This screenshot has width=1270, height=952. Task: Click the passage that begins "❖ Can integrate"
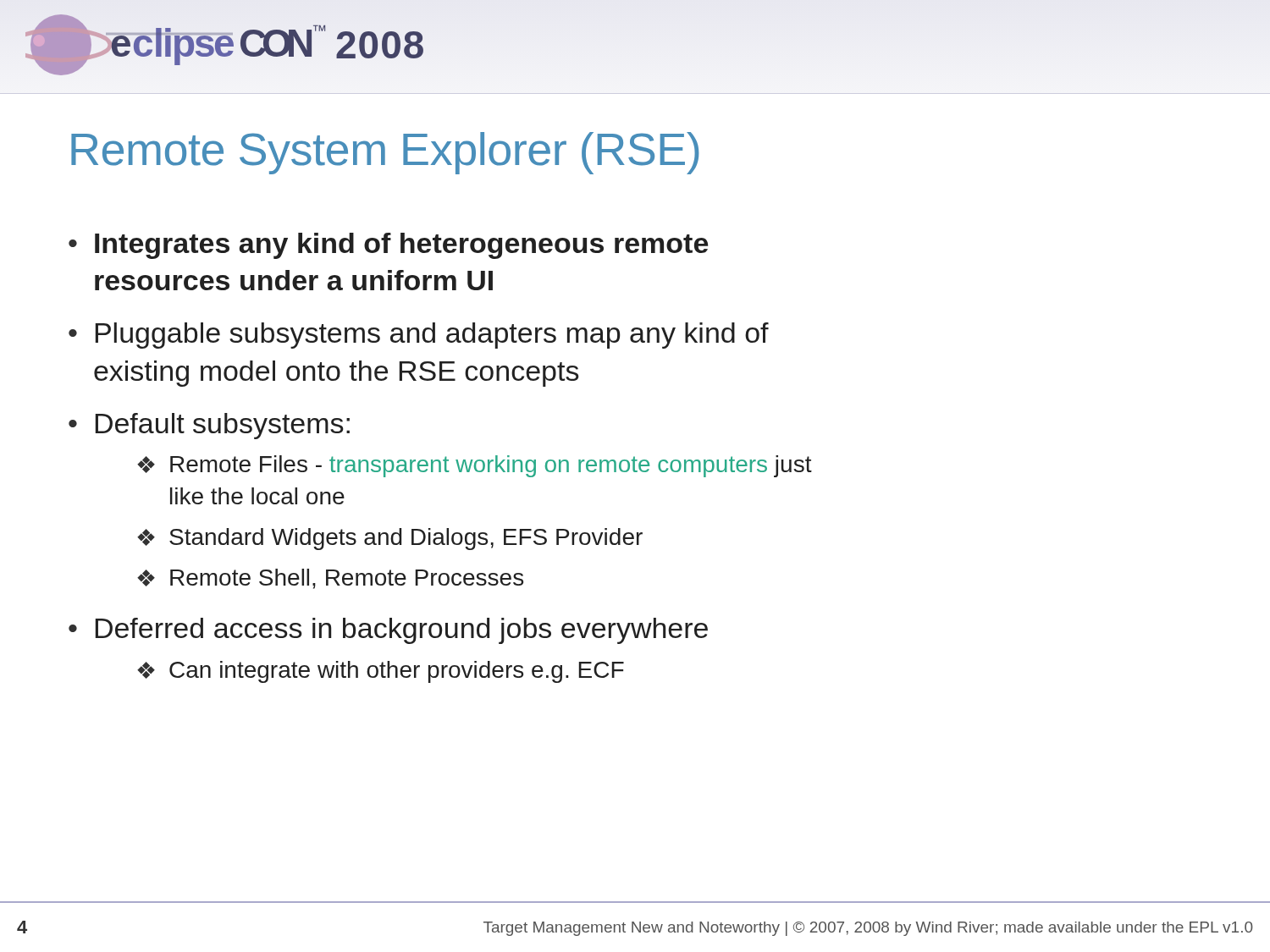[380, 670]
